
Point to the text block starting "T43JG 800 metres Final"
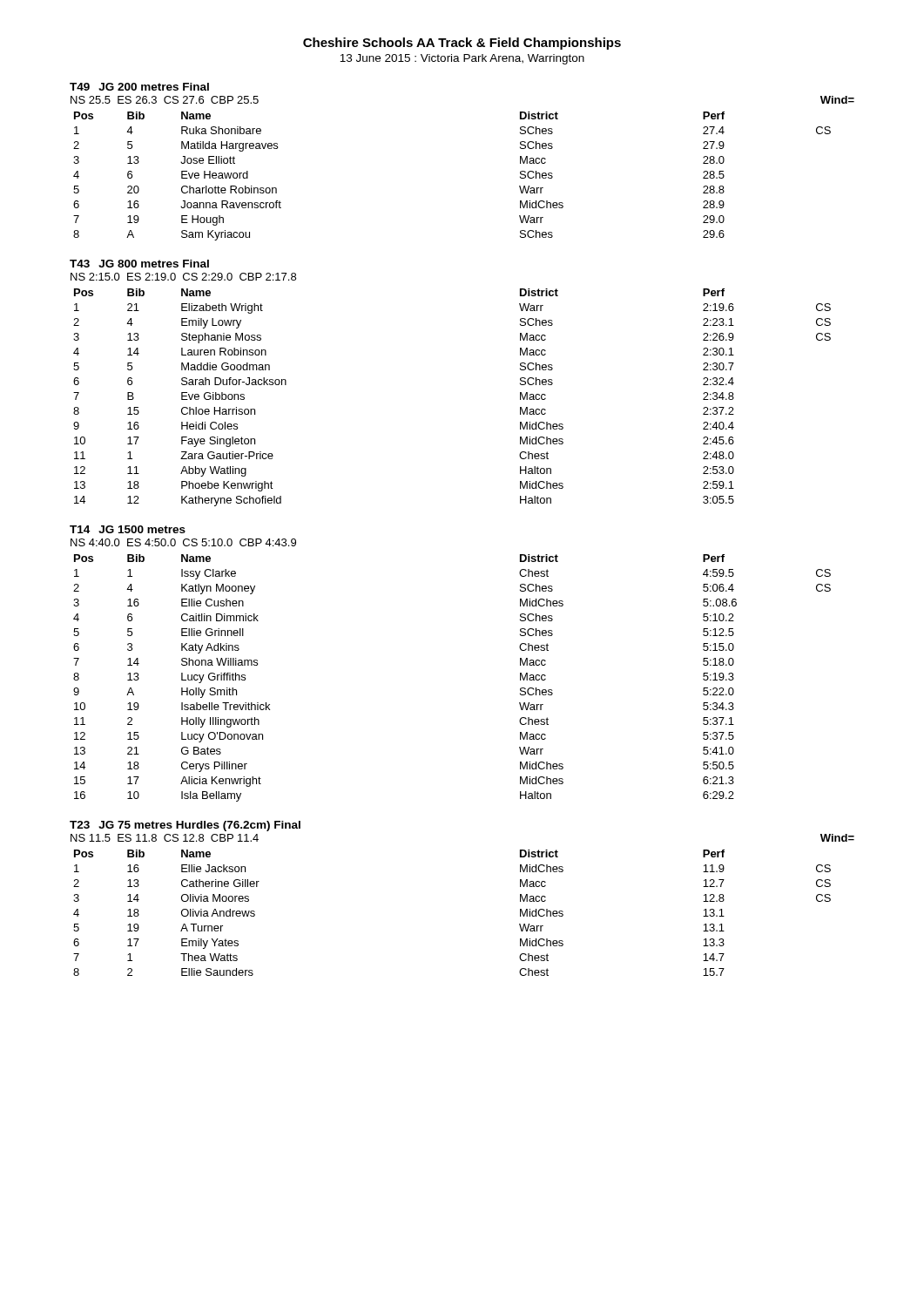coord(140,264)
